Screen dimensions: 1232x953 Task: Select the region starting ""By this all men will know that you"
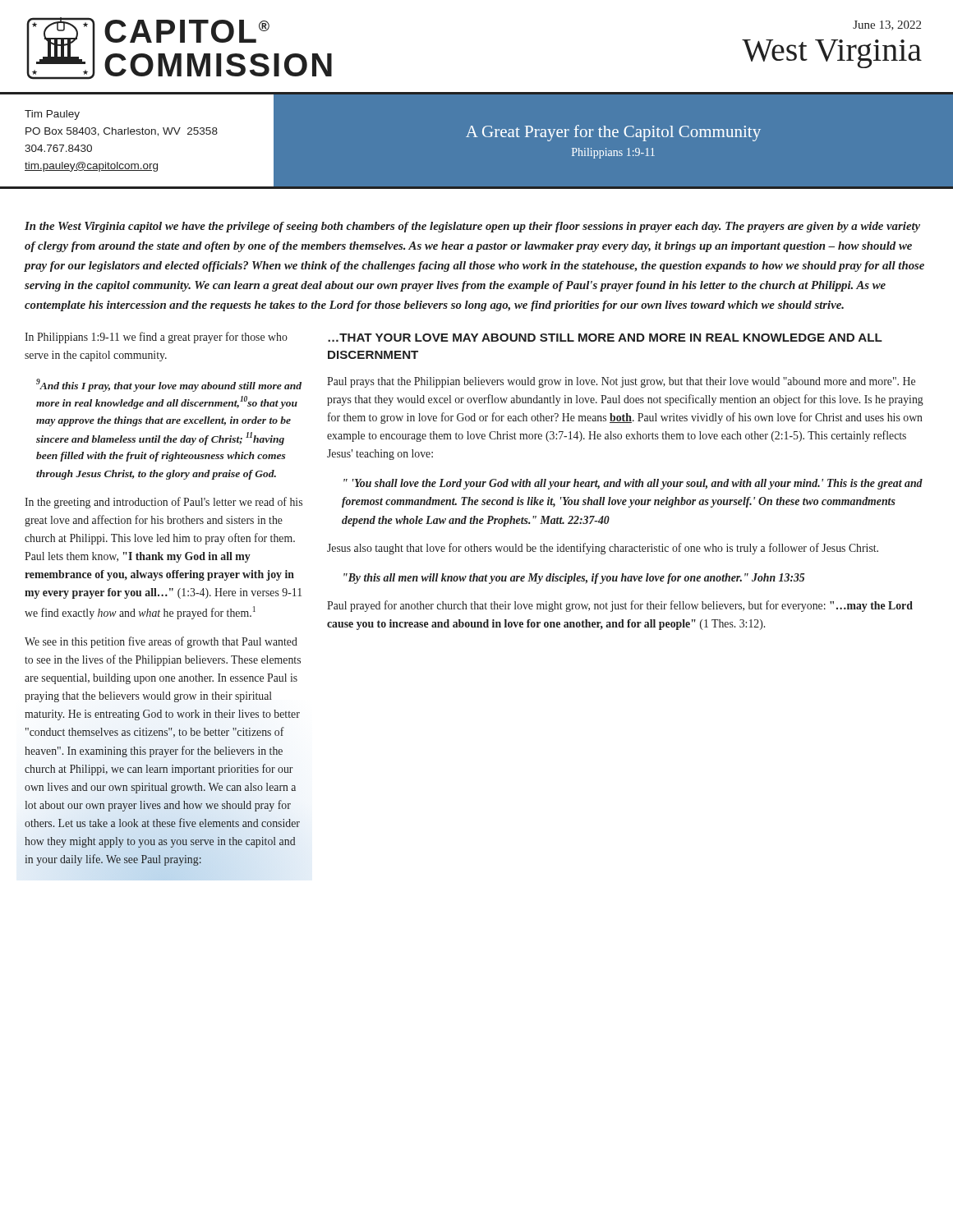[x=573, y=578]
